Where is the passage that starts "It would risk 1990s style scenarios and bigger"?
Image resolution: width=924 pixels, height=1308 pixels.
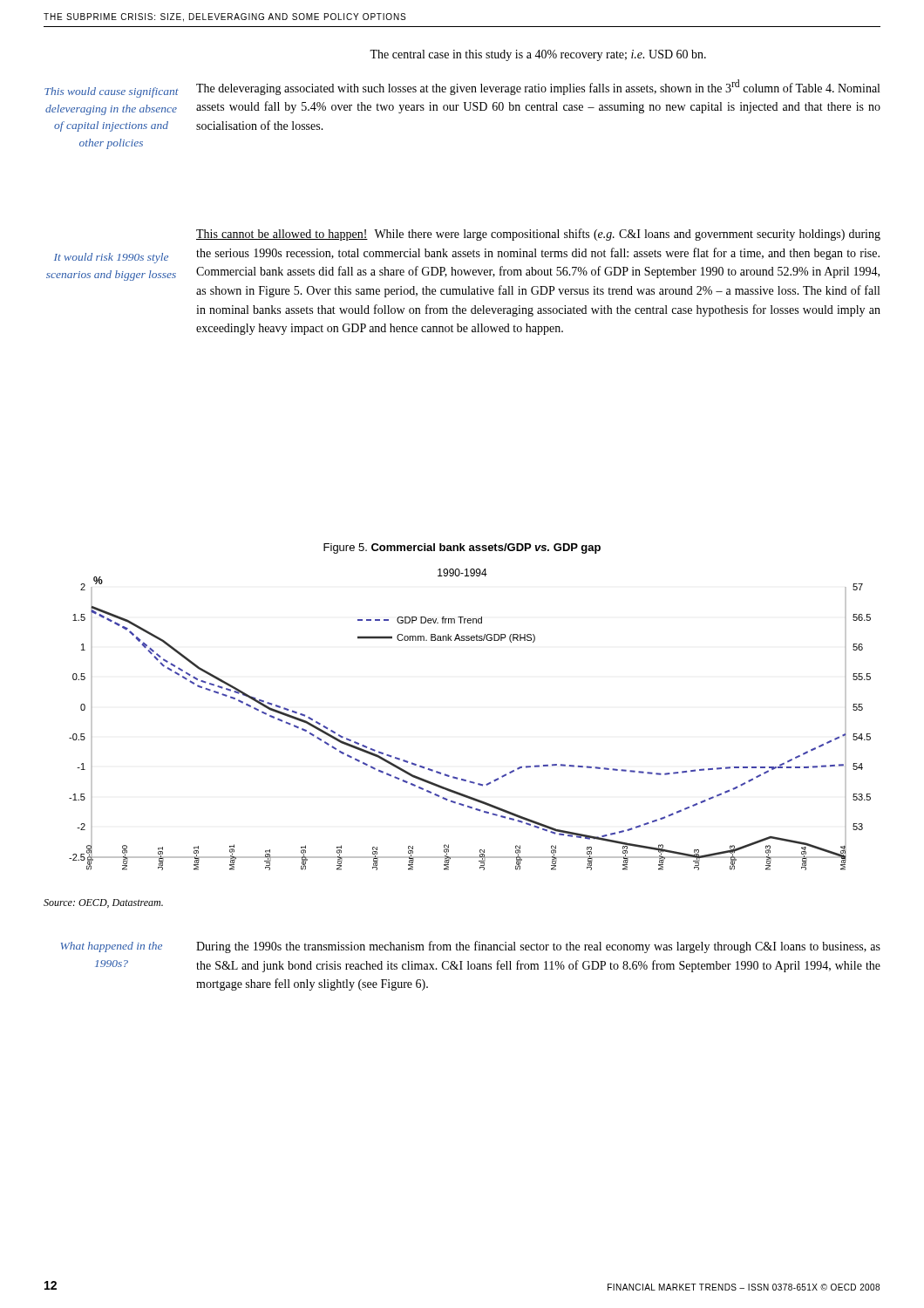pos(111,265)
